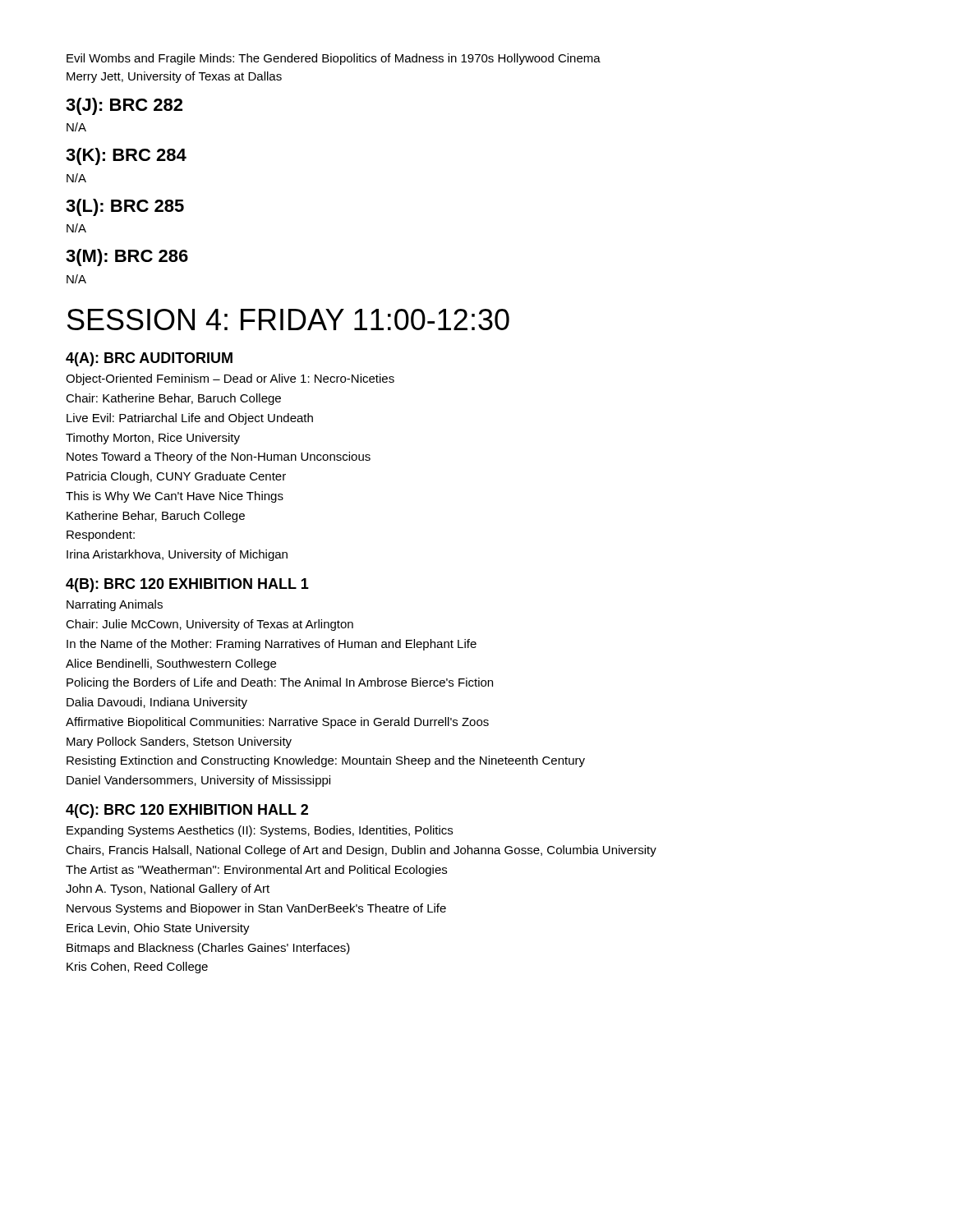Viewport: 953px width, 1232px height.
Task: Click on the element starting "This is Why We Can't Have Nice"
Action: click(175, 496)
